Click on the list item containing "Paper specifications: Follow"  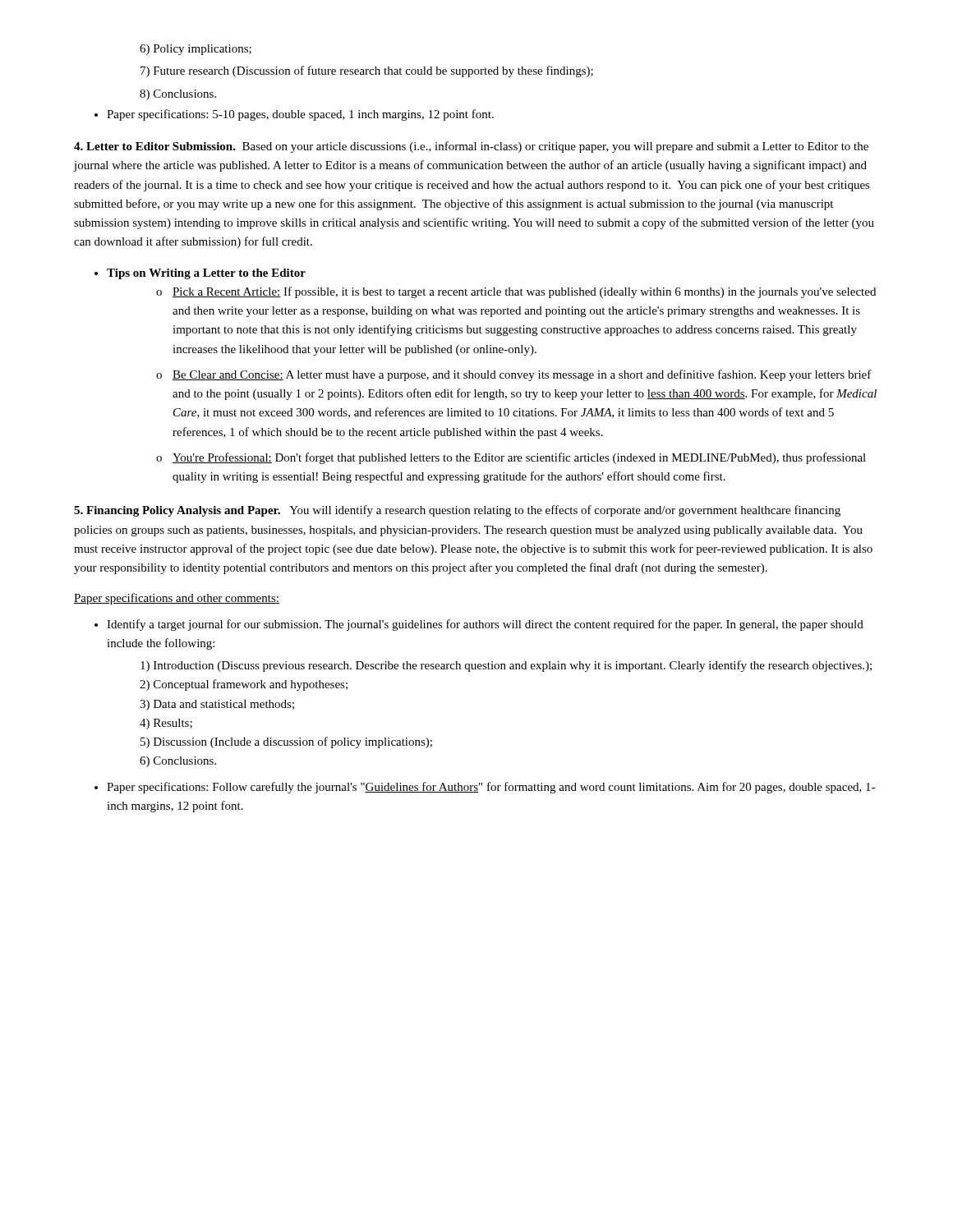pos(491,796)
